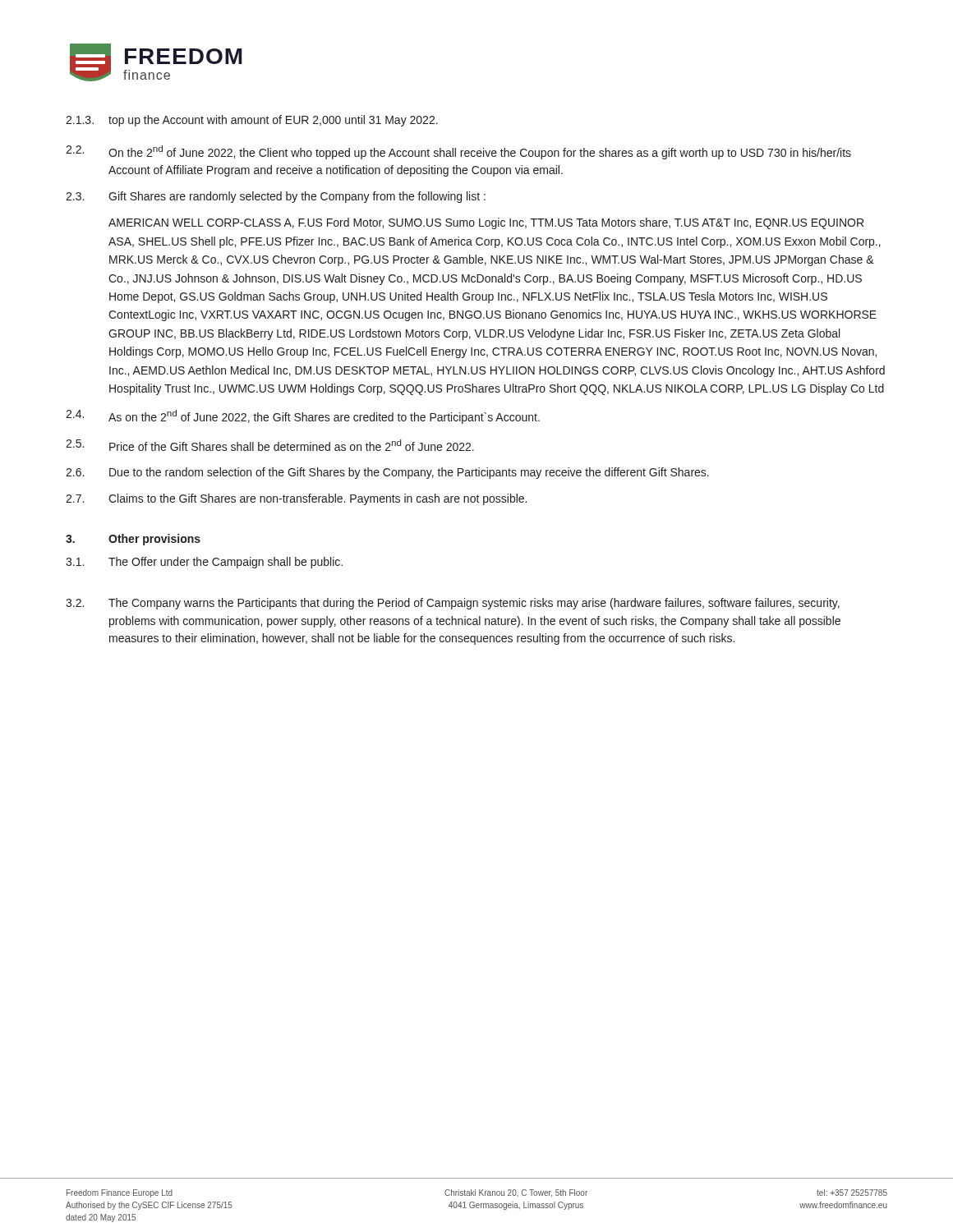The height and width of the screenshot is (1232, 953).
Task: Select the text starting "2.4. As on the 2nd of June"
Action: (x=476, y=416)
